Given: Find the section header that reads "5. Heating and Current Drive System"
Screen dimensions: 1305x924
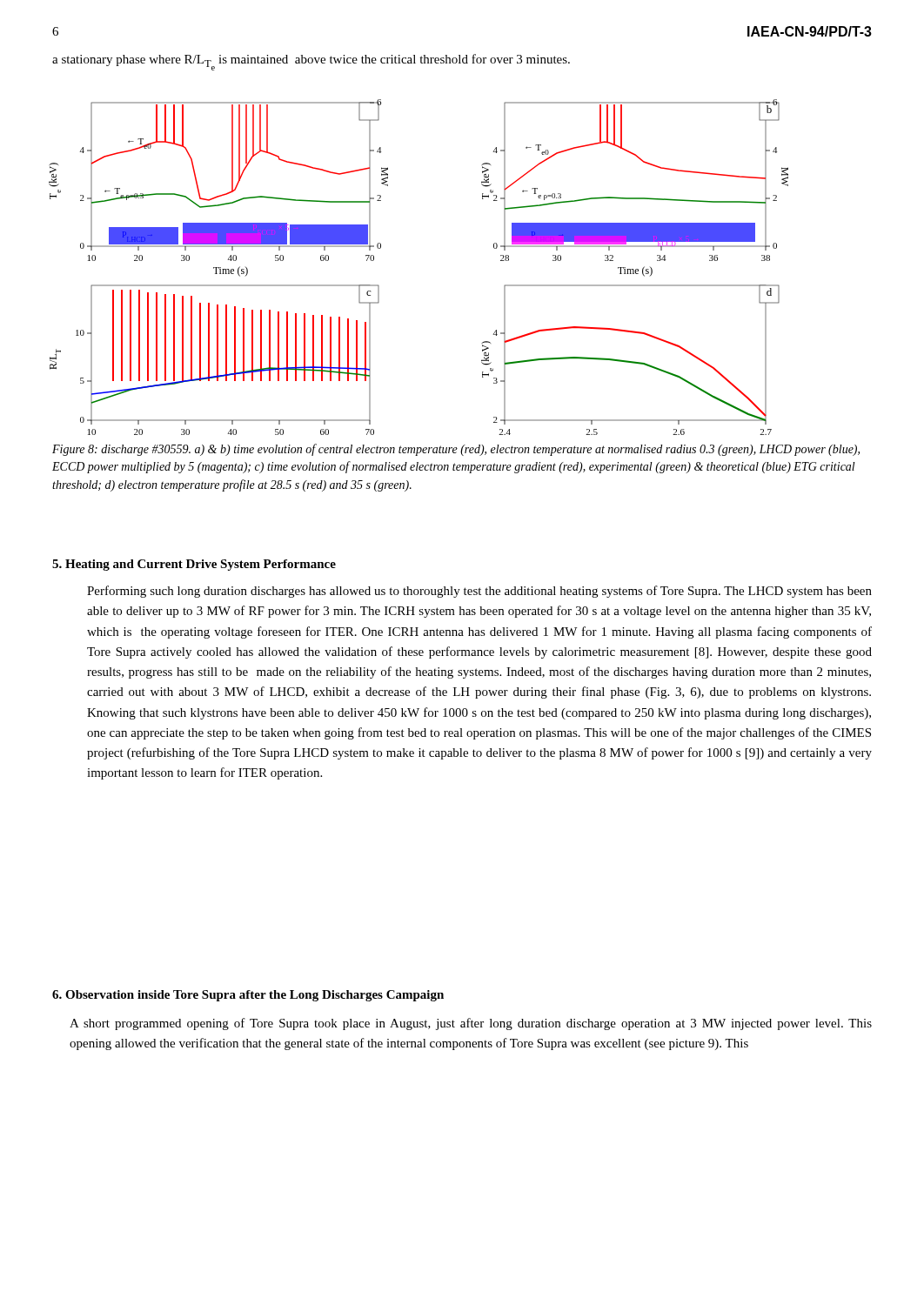Looking at the screenshot, I should pyautogui.click(x=194, y=564).
